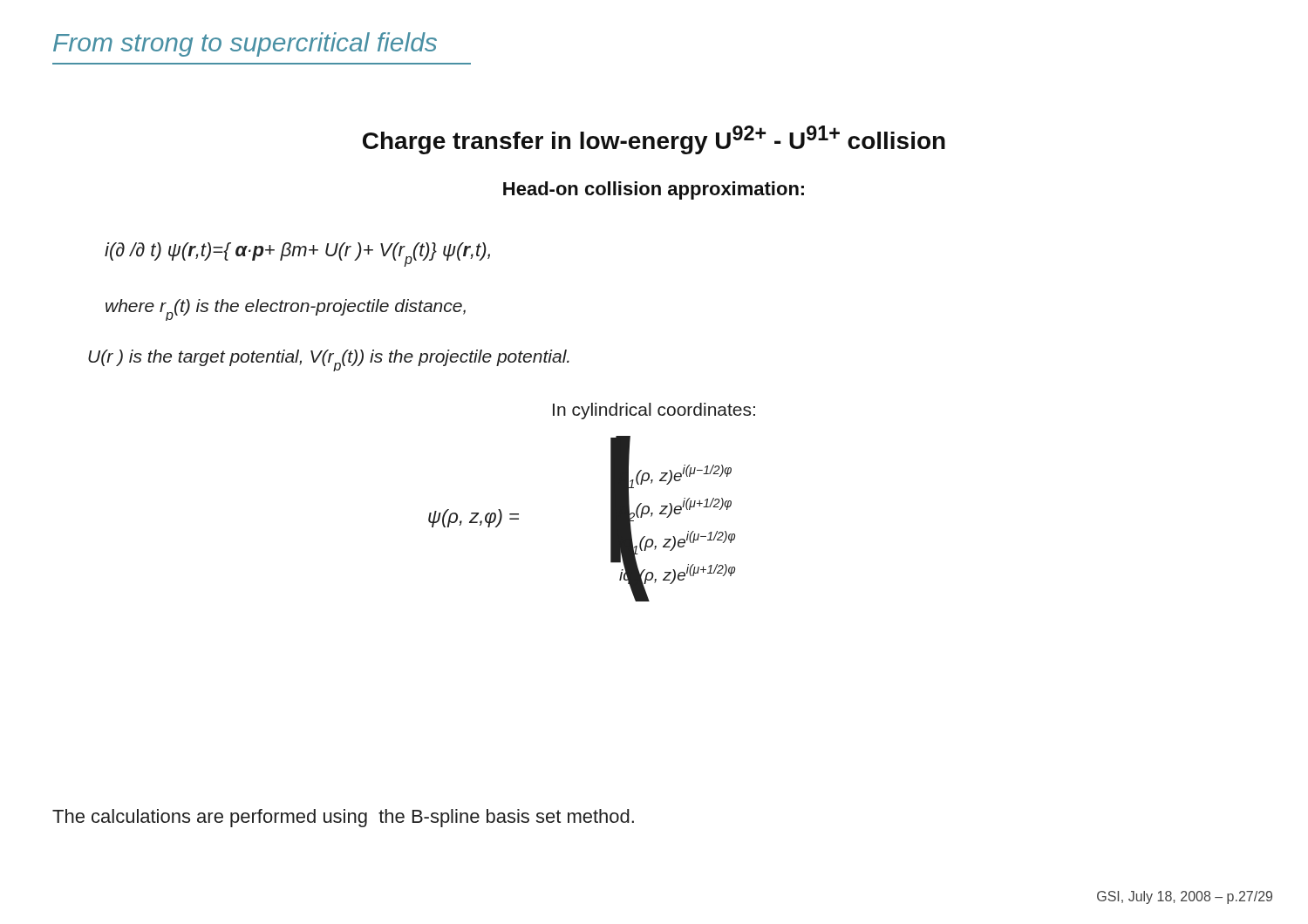The image size is (1308, 924).
Task: Find the region starting "Head‑on collision approximation:"
Action: [x=654, y=189]
